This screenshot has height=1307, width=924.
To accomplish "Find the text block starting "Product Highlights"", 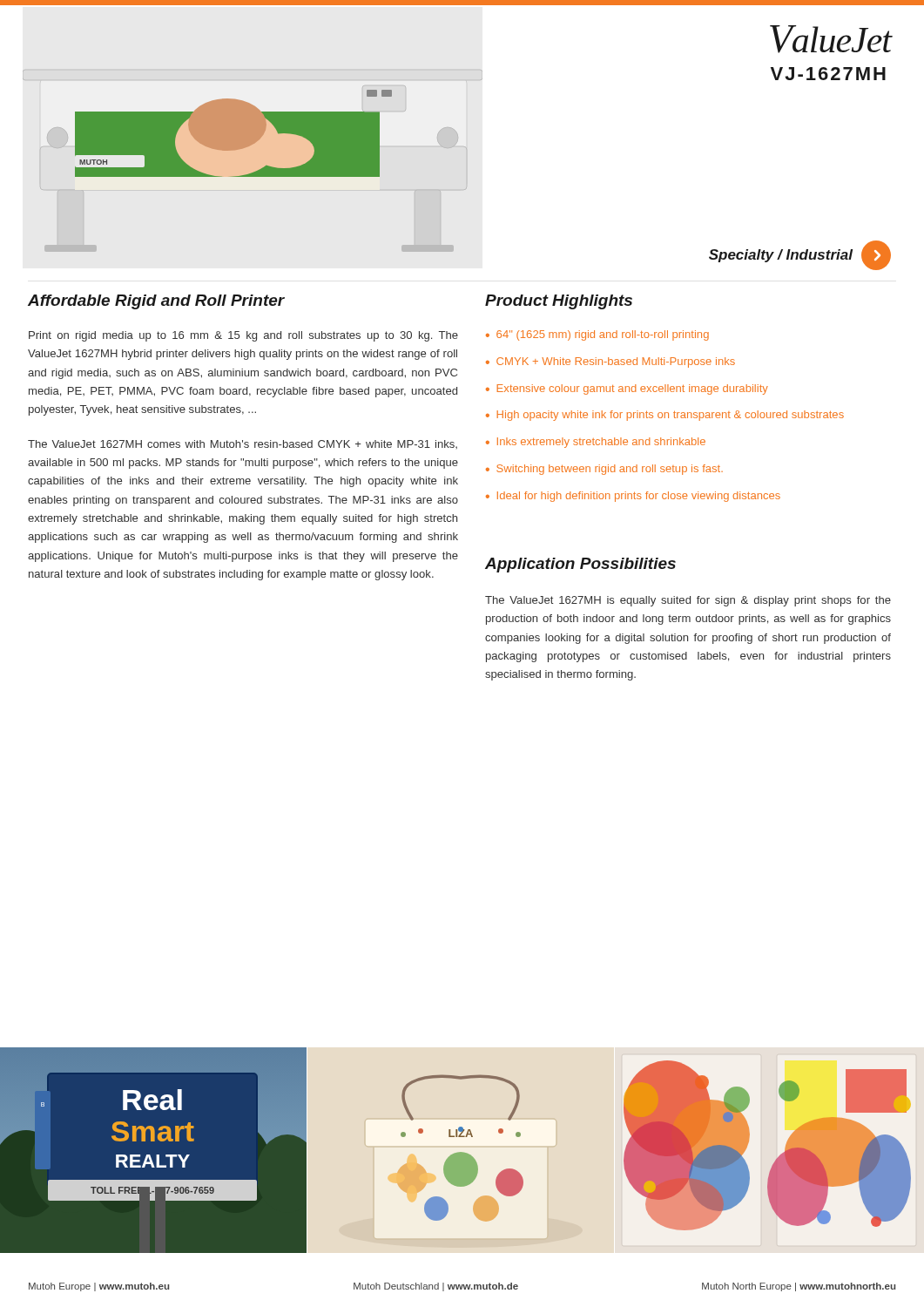I will pos(559,300).
